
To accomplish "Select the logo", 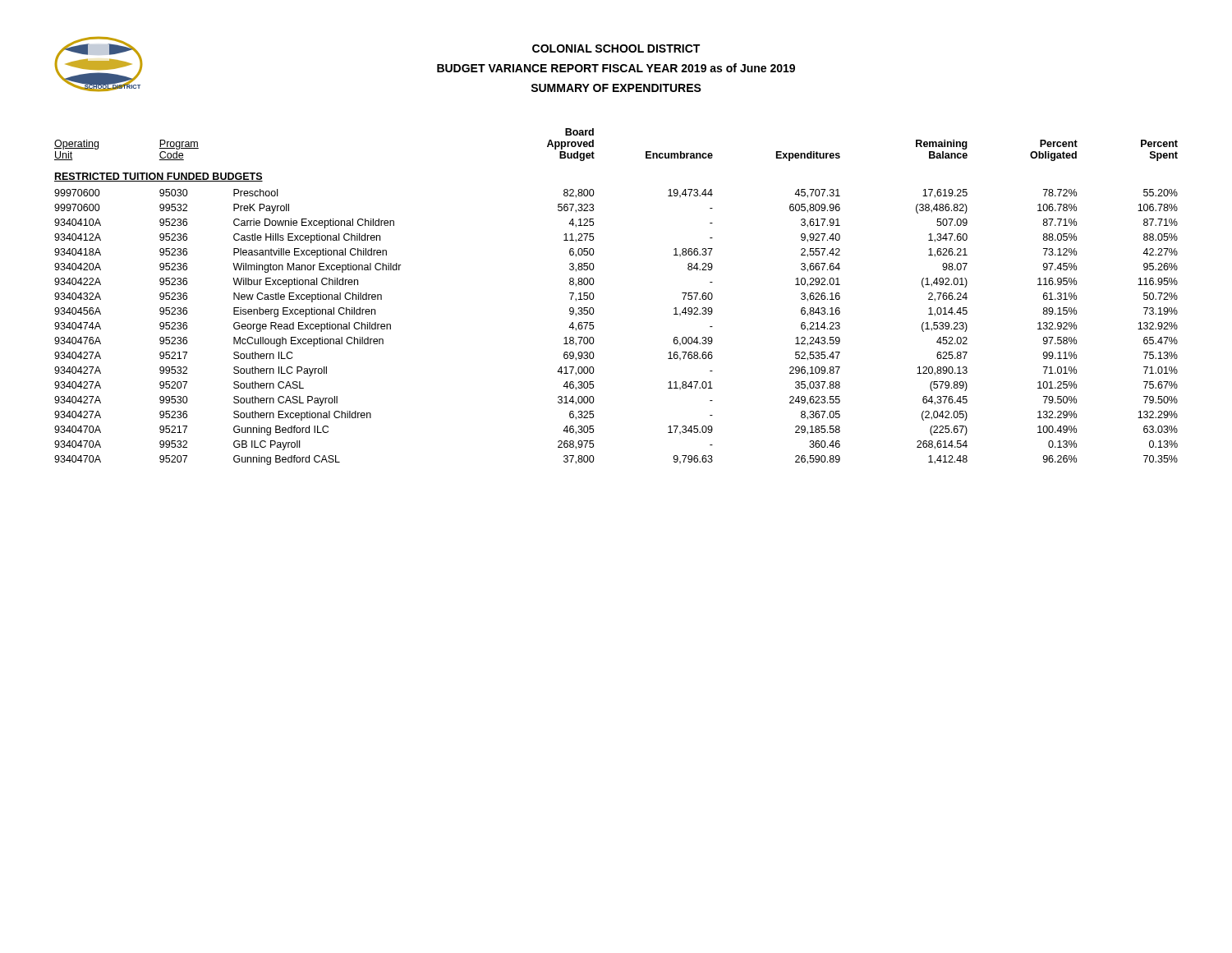I will click(115, 71).
